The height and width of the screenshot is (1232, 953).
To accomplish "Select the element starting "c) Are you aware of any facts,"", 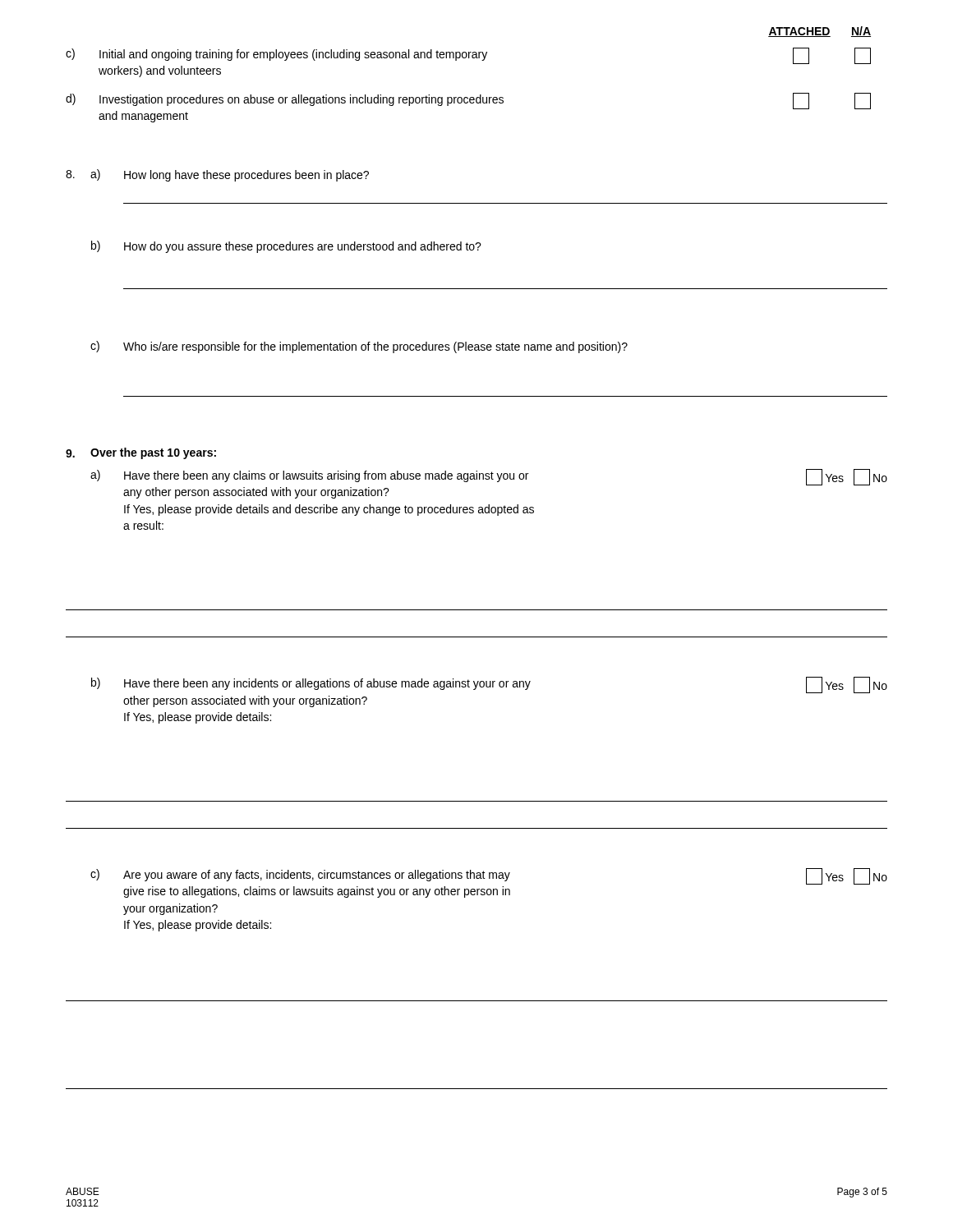I will tap(489, 900).
